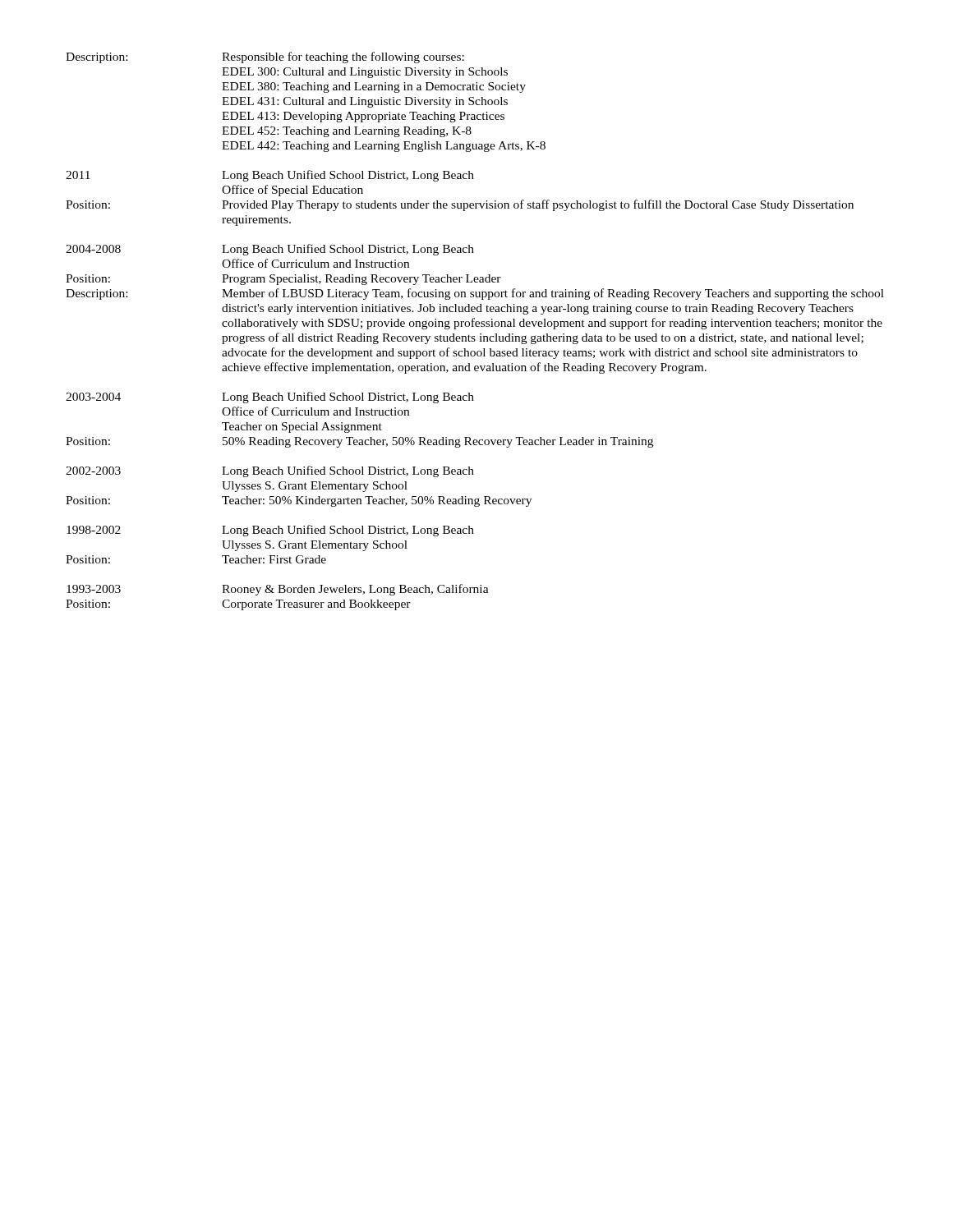Find the block on this page that starts "2011 Long Beach Unified School District,"

pos(476,182)
